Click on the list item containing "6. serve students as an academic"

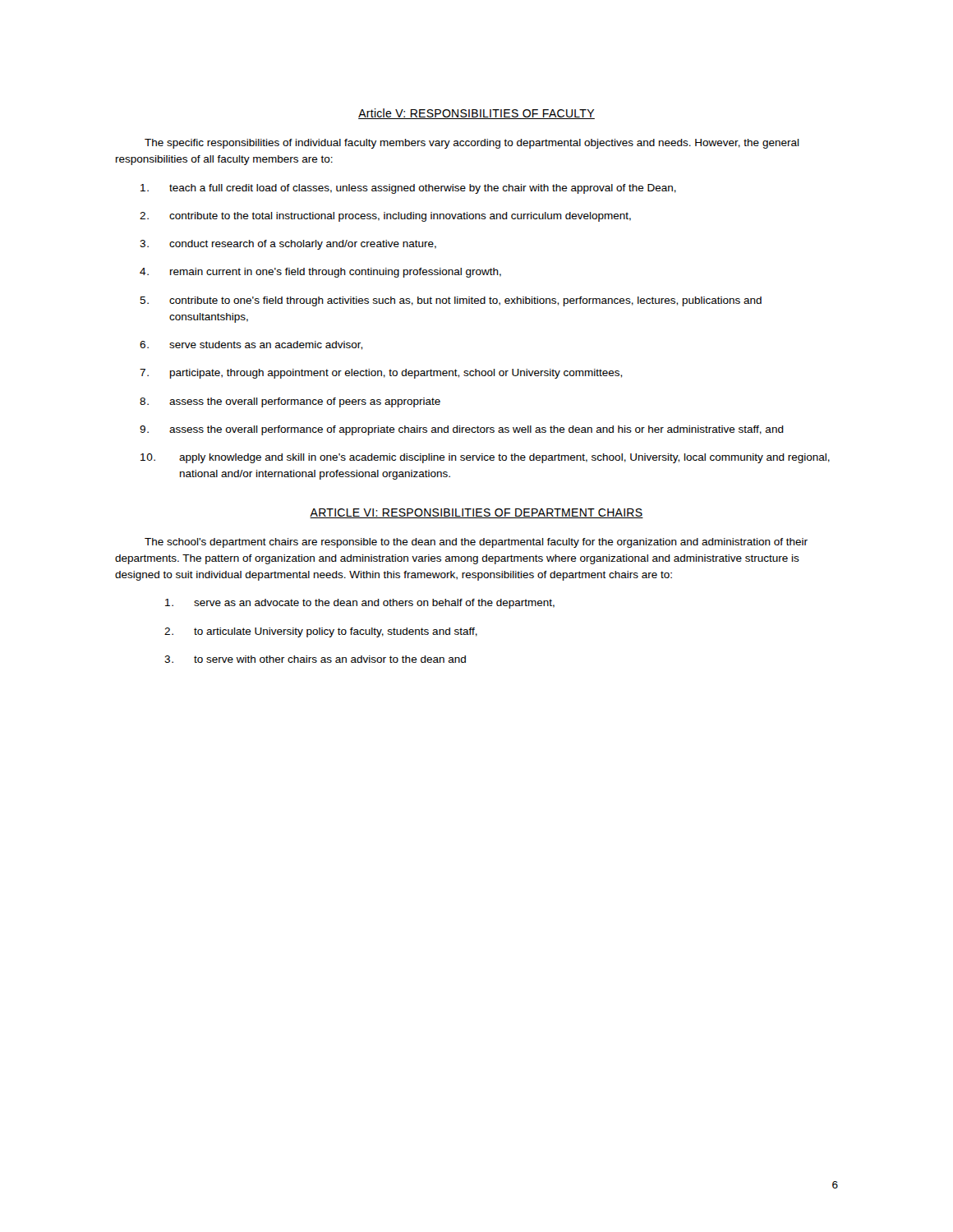(251, 345)
